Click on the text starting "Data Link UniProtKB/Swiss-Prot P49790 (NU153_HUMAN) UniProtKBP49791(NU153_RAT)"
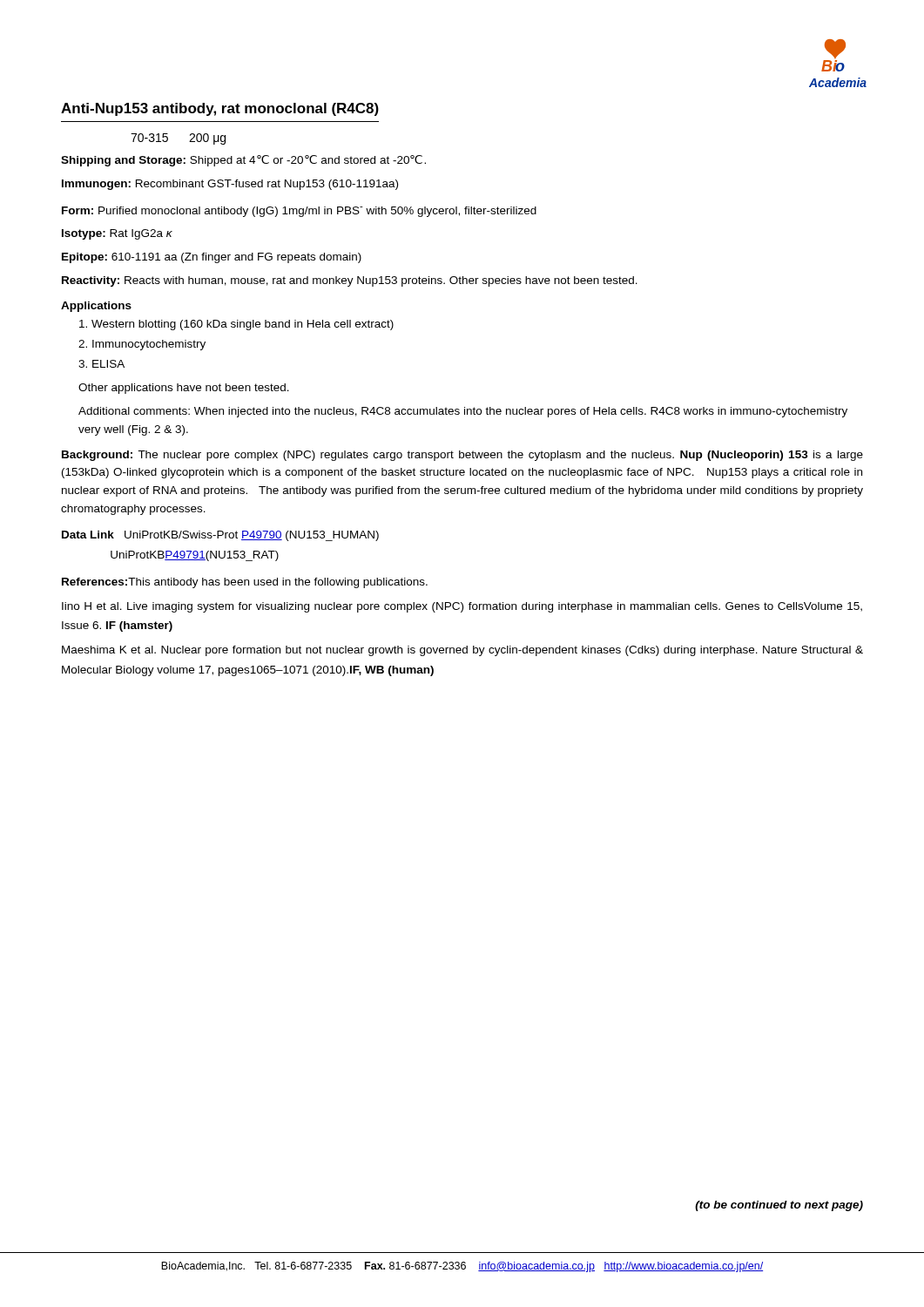This screenshot has height=1307, width=924. (220, 544)
